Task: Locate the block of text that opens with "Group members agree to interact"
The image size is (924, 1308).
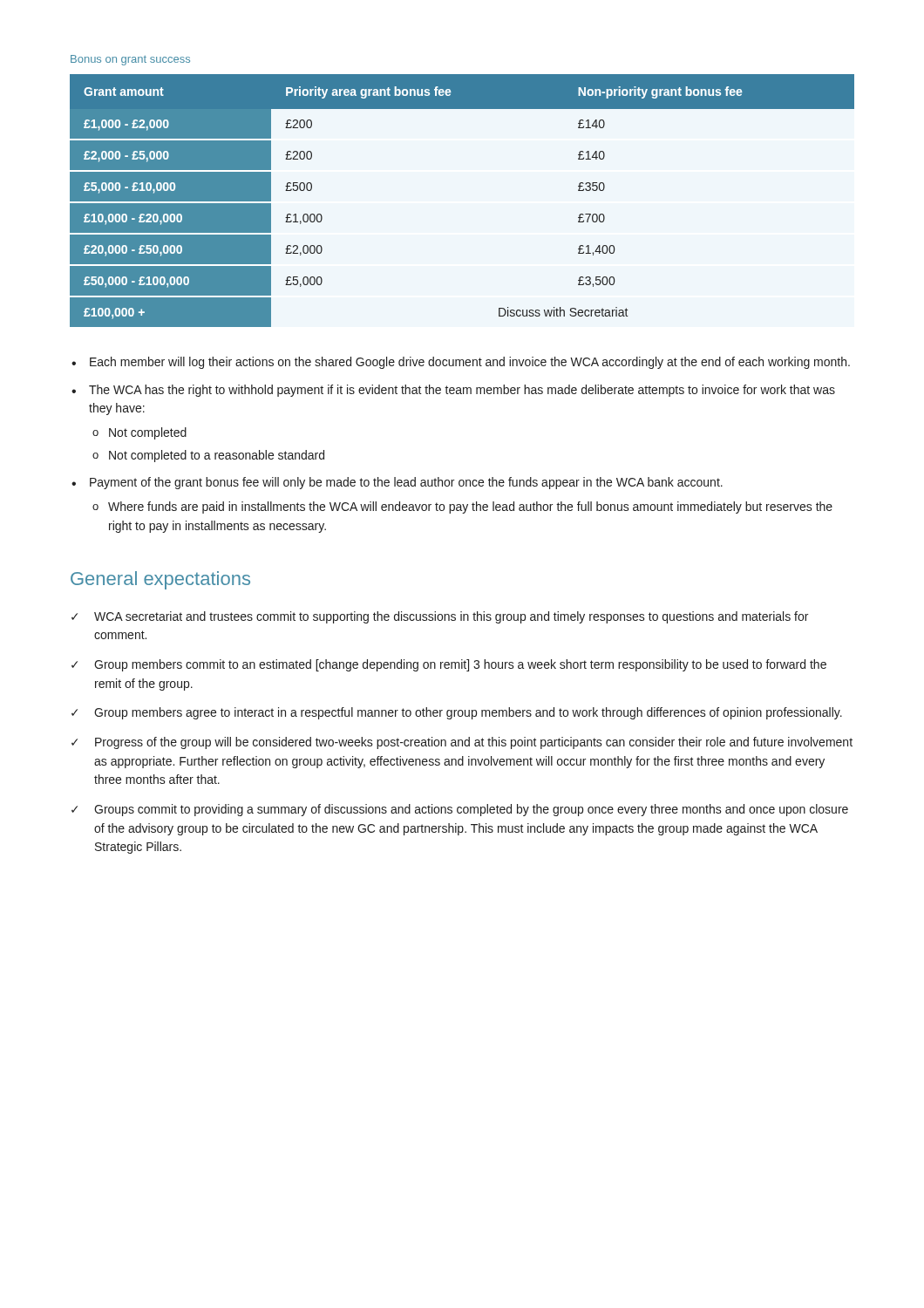Action: (x=468, y=713)
